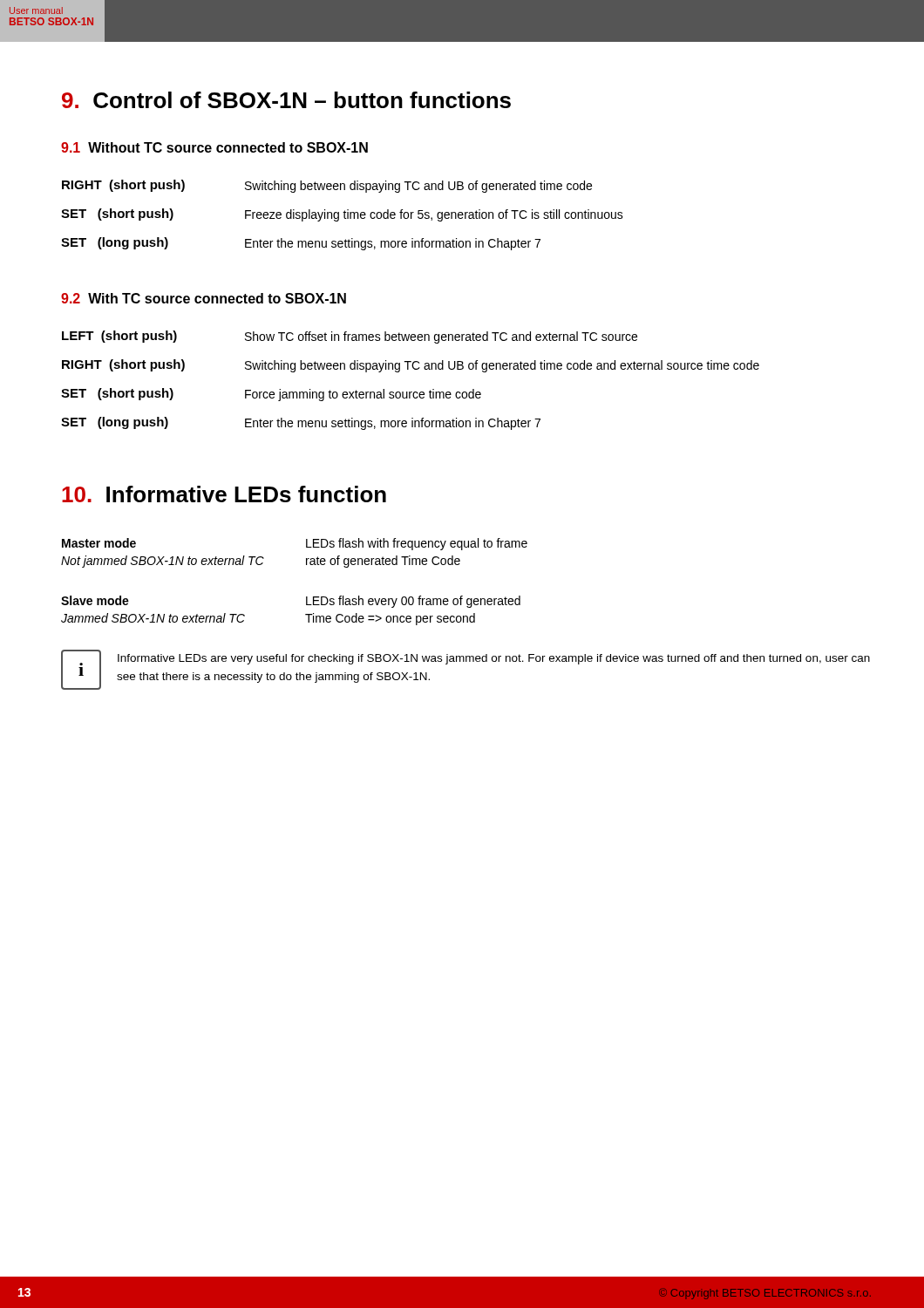Point to the text block starting "Slave mode"
The width and height of the screenshot is (924, 1308).
[95, 601]
